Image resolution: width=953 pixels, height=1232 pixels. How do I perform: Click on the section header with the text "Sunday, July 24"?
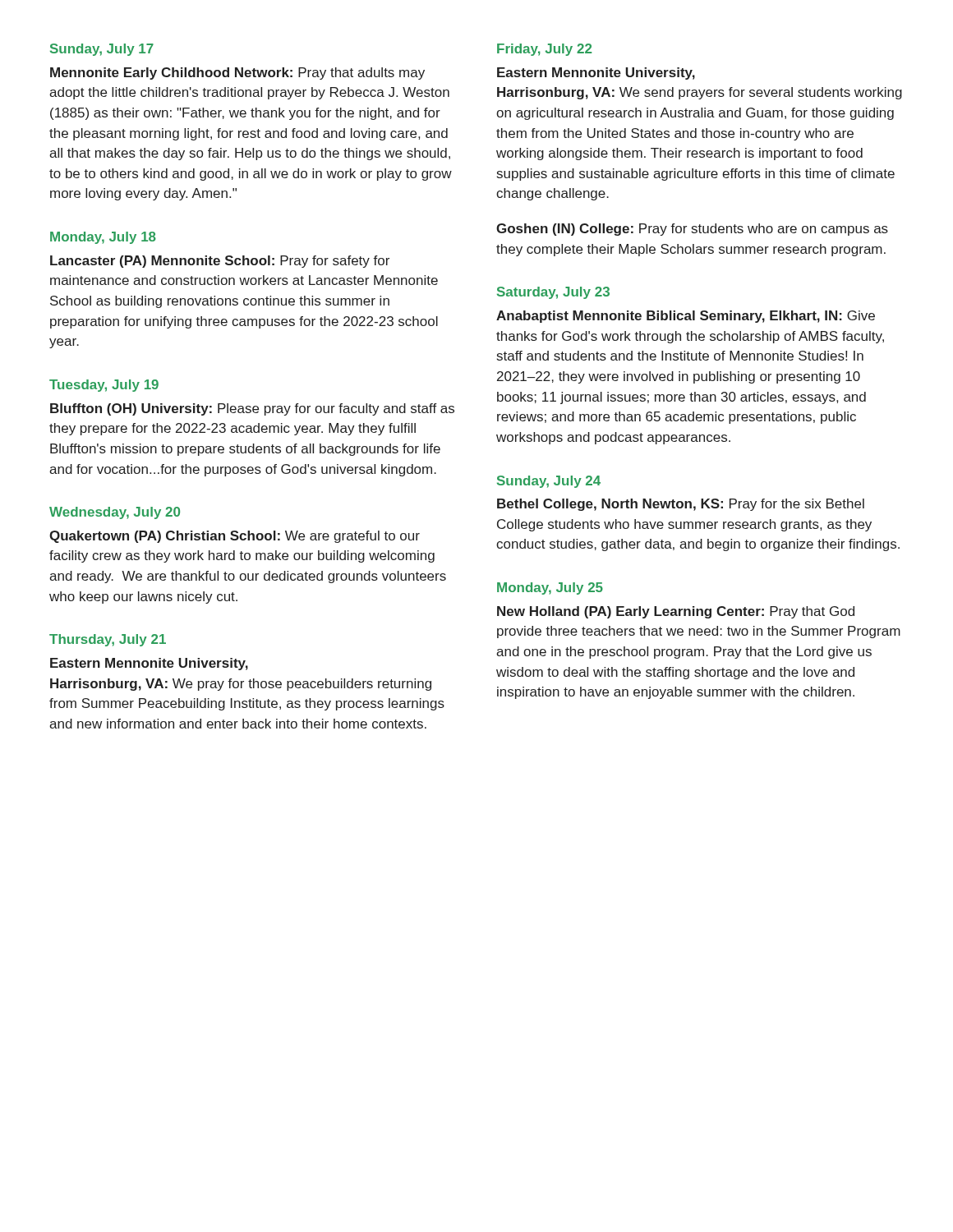pyautogui.click(x=548, y=481)
